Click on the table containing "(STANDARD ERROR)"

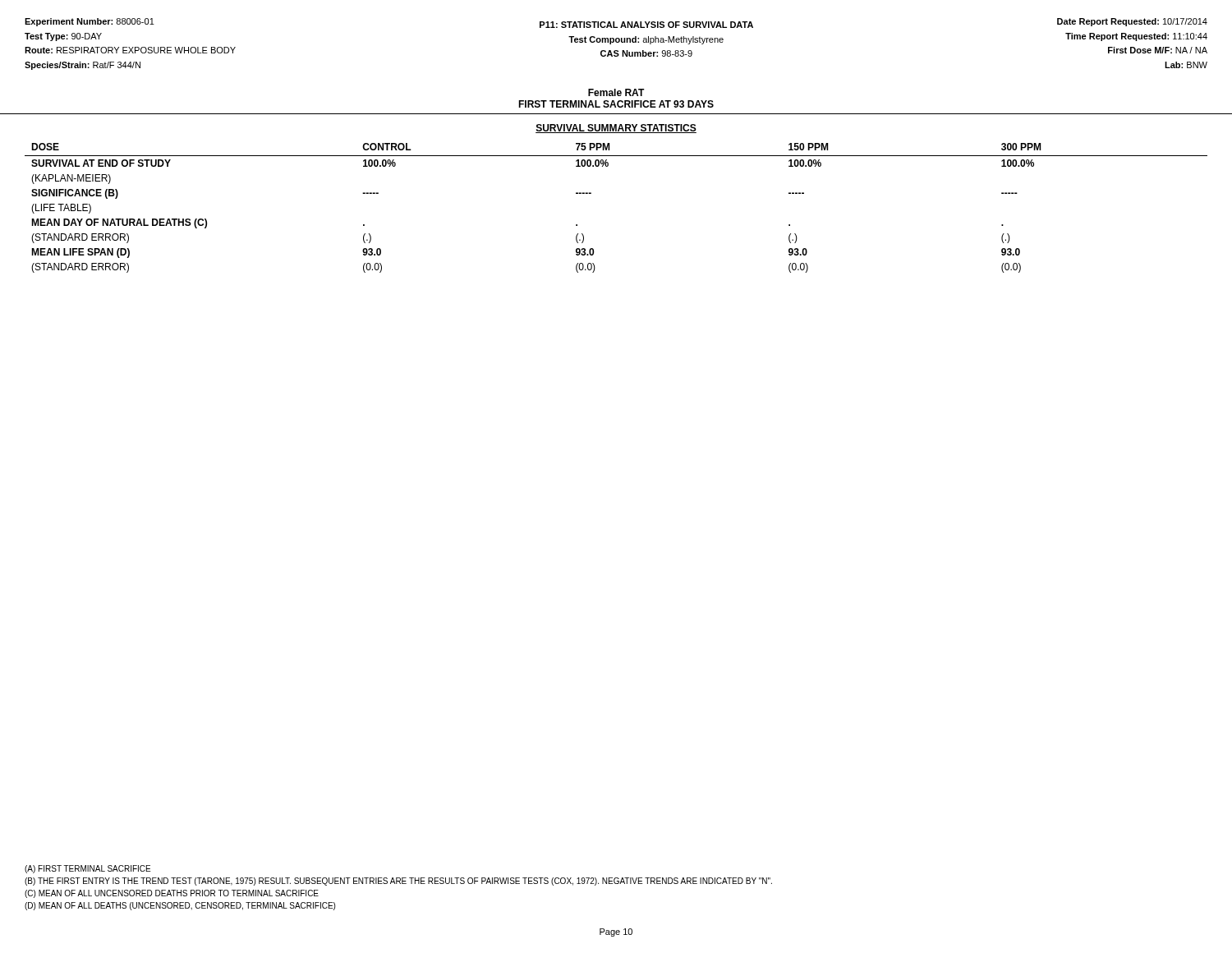pos(616,207)
